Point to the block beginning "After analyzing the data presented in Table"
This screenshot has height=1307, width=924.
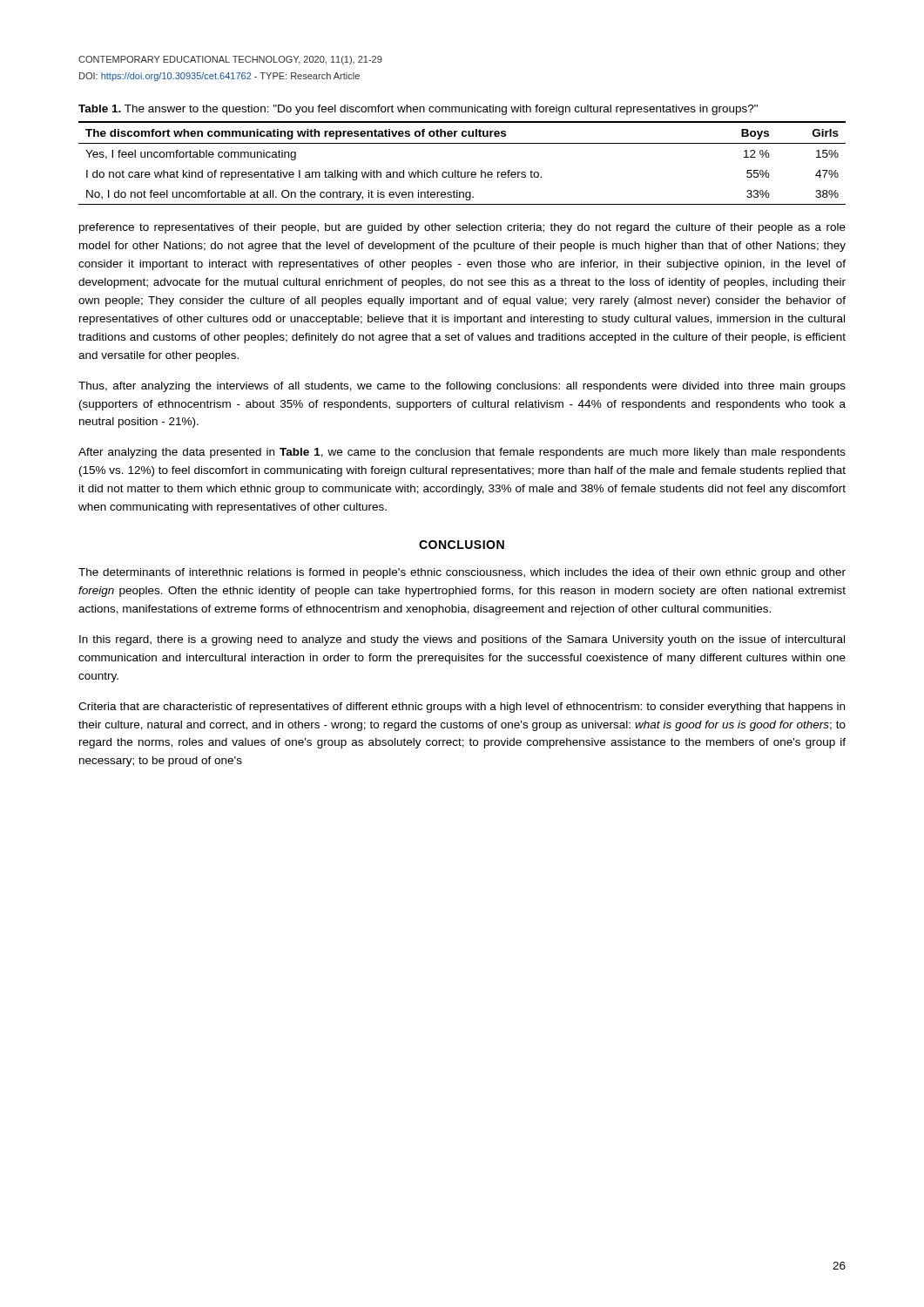pyautogui.click(x=462, y=479)
